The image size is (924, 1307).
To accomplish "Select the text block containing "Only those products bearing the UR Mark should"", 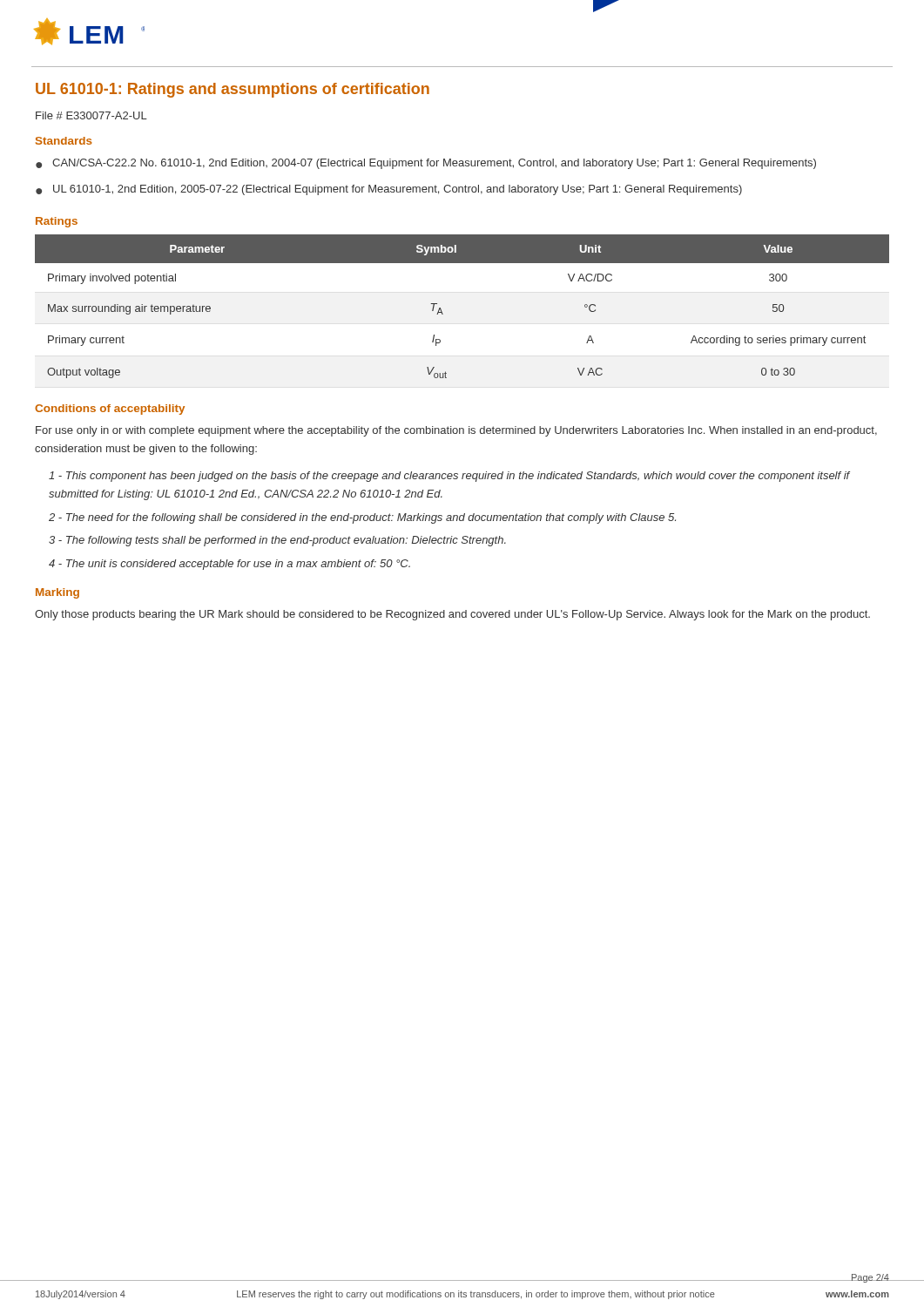I will click(x=453, y=614).
